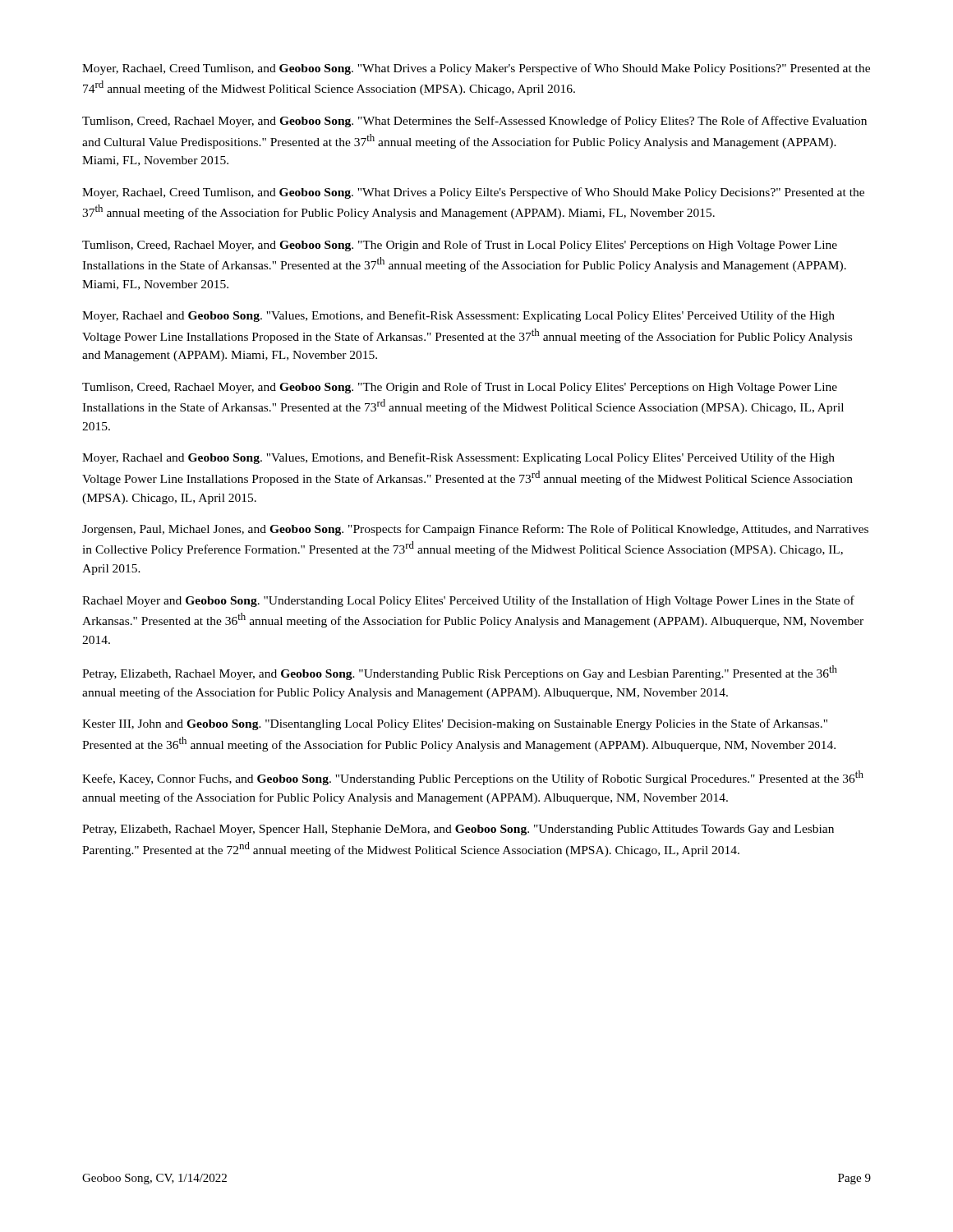Select the text block starting "Rachael Moyer and Geoboo Song. "Understanding"
Viewport: 953px width, 1232px height.
tap(473, 619)
